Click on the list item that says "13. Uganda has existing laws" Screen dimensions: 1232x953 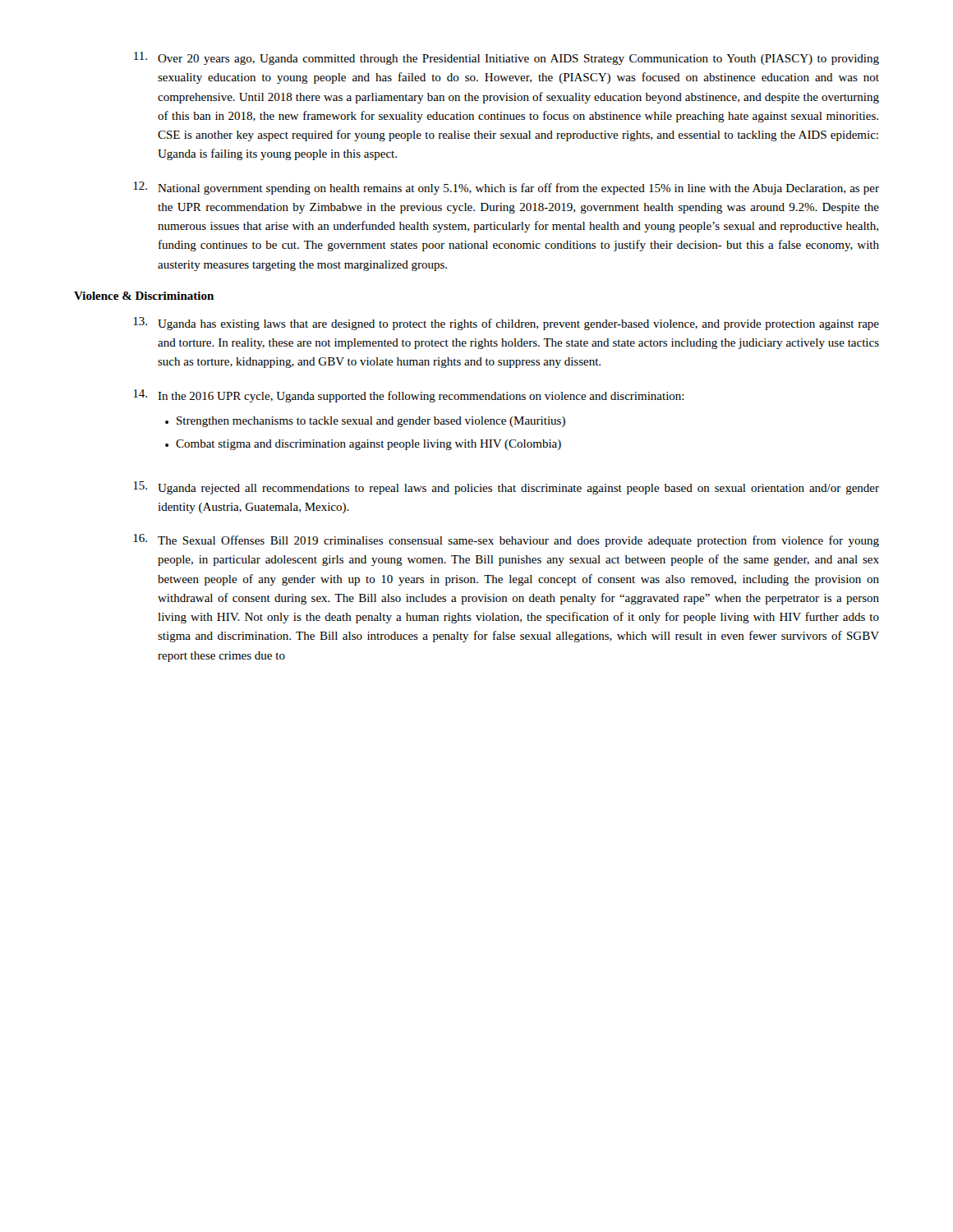pyautogui.click(x=476, y=343)
